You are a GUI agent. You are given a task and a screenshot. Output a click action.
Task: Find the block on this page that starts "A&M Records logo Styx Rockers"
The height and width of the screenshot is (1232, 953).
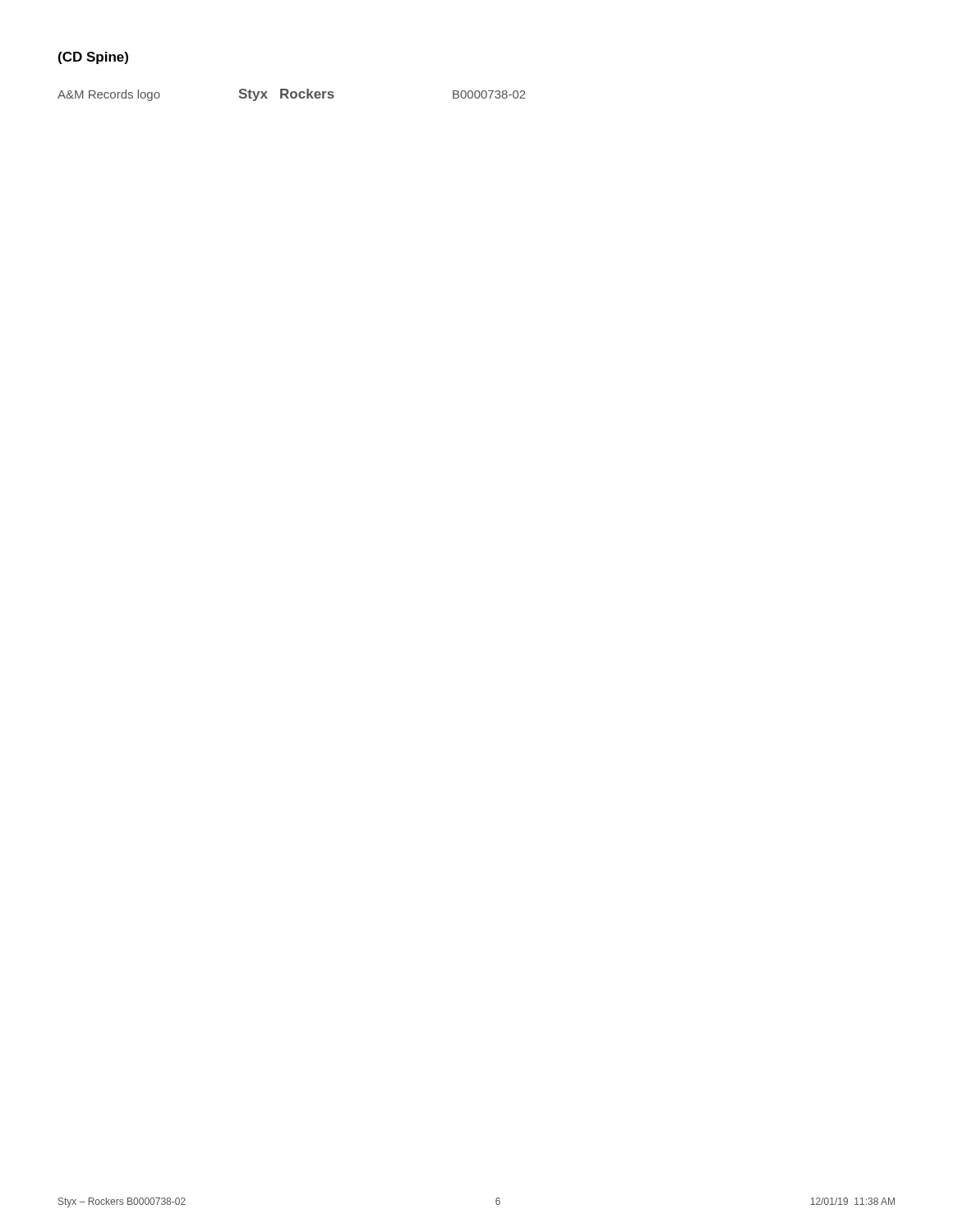pyautogui.click(x=337, y=94)
